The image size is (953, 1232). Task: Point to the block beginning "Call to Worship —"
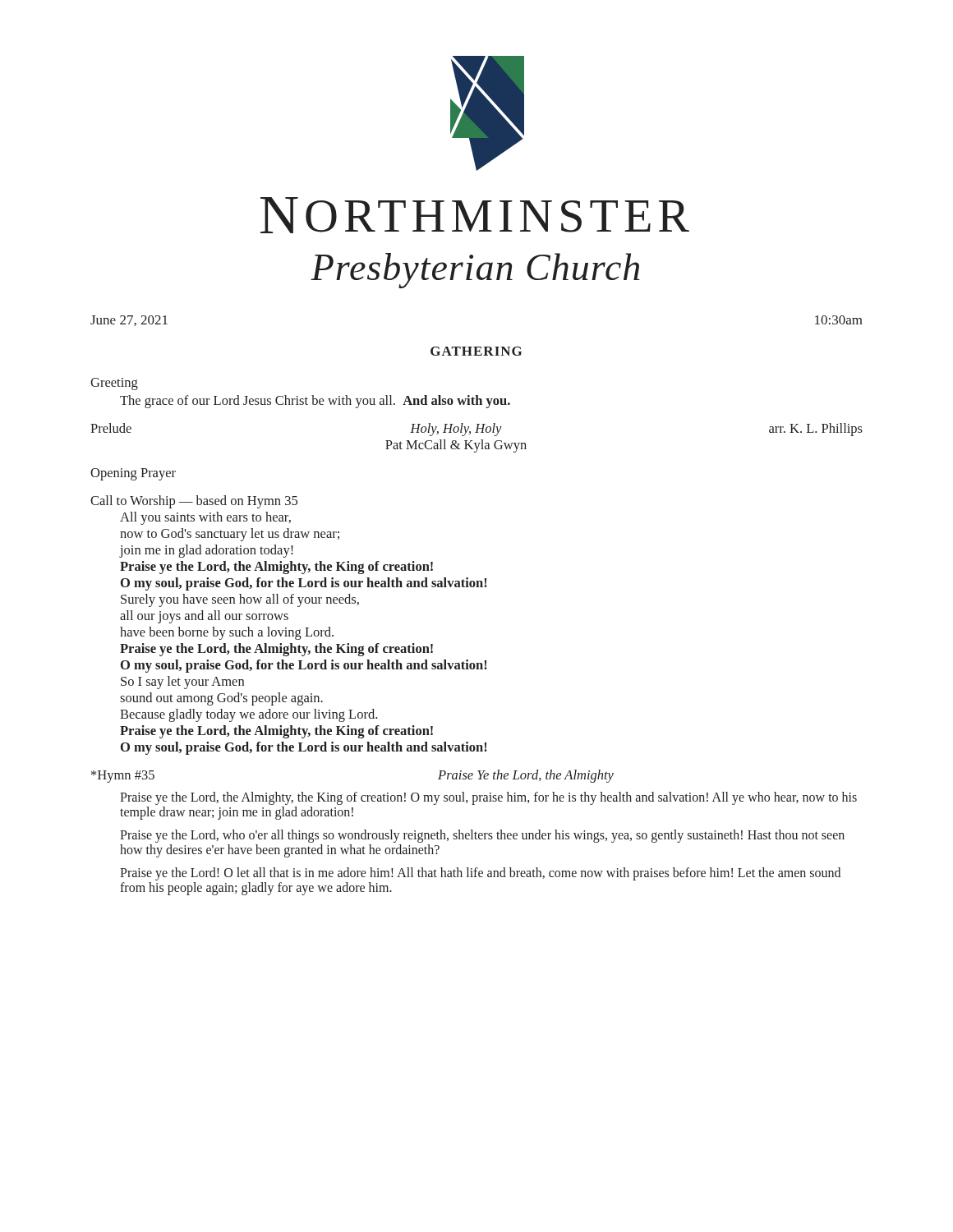(x=194, y=502)
